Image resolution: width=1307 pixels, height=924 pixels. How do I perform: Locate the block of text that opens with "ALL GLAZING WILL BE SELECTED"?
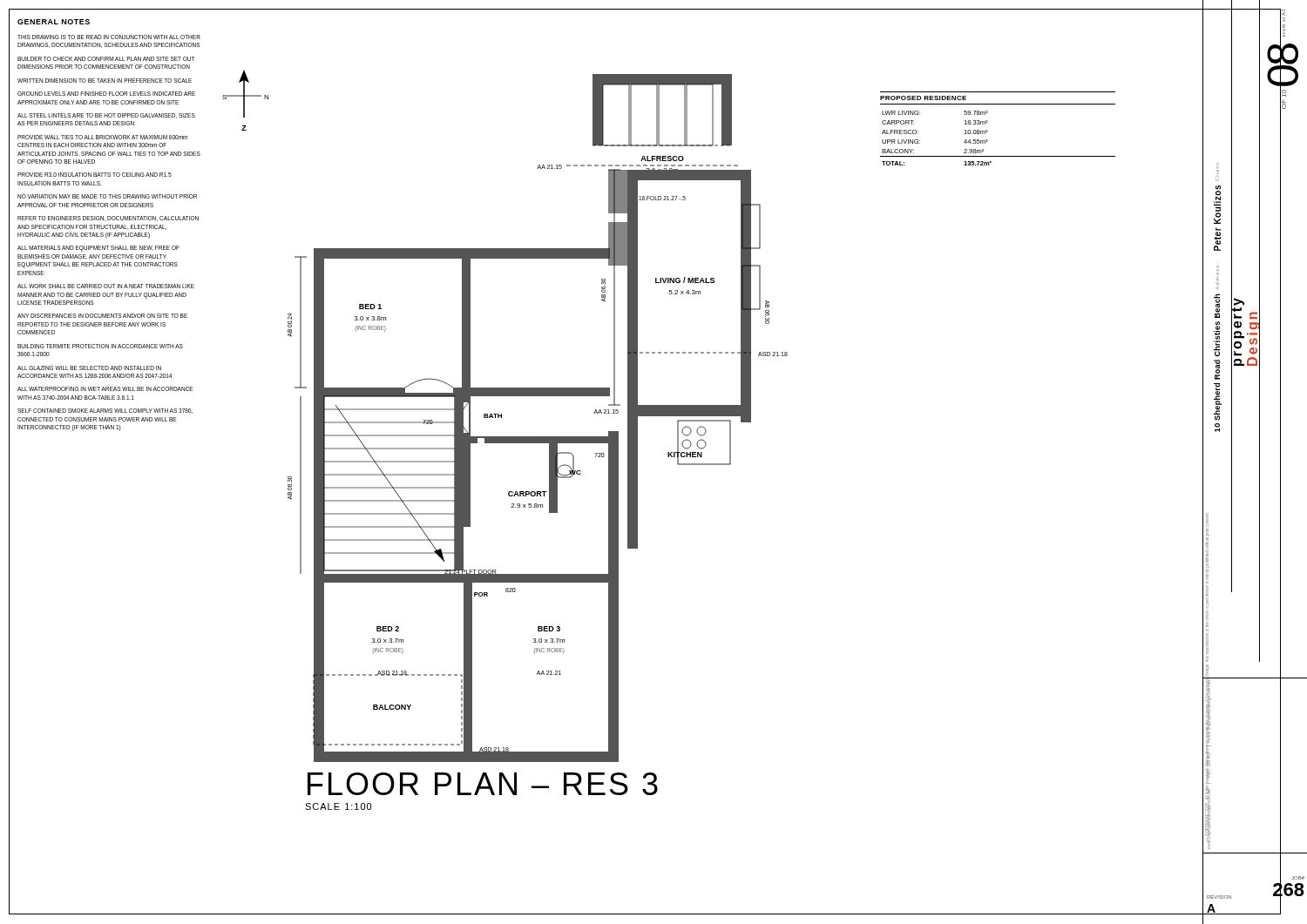[x=95, y=372]
